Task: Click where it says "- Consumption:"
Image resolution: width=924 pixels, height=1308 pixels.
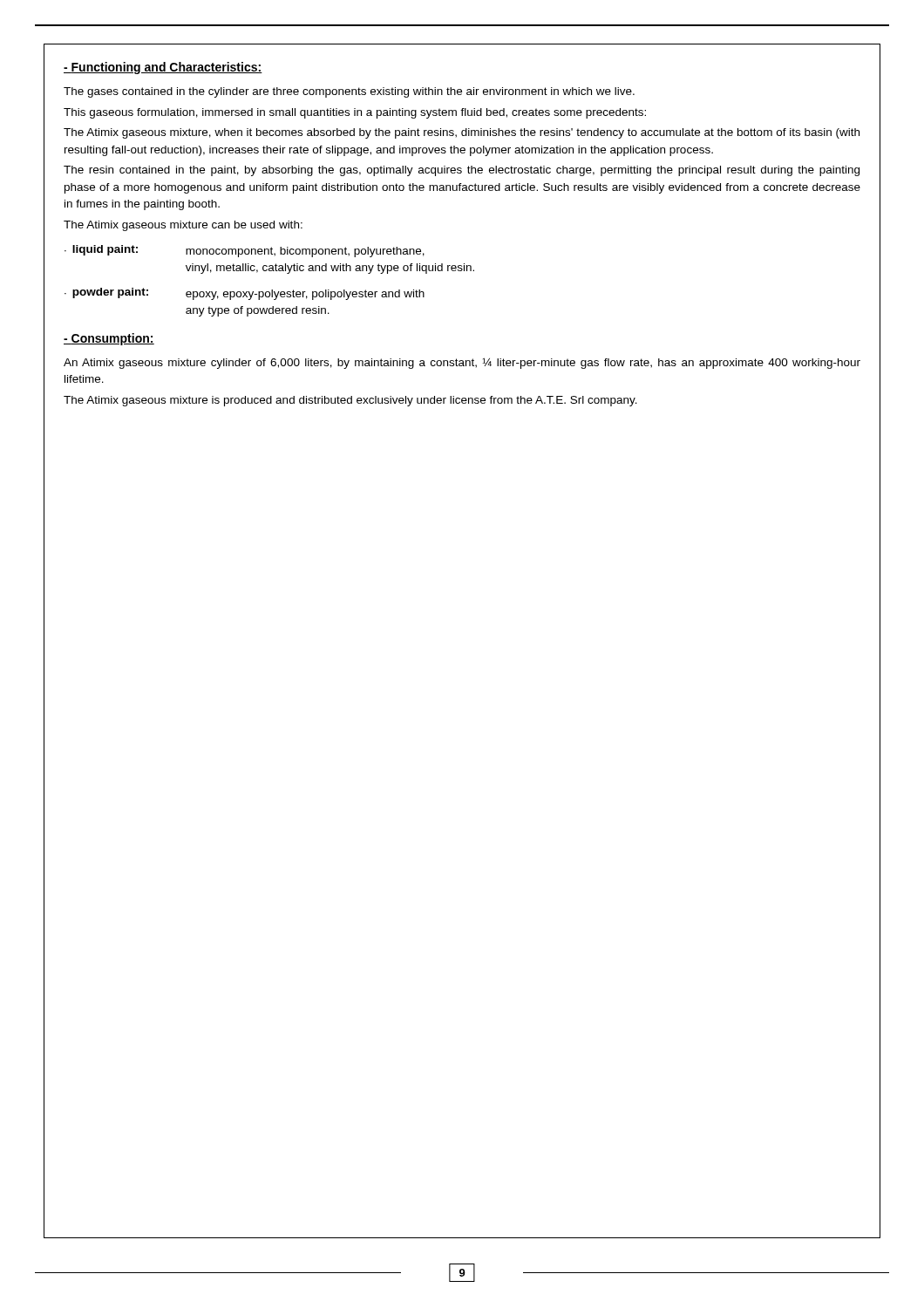Action: click(109, 339)
